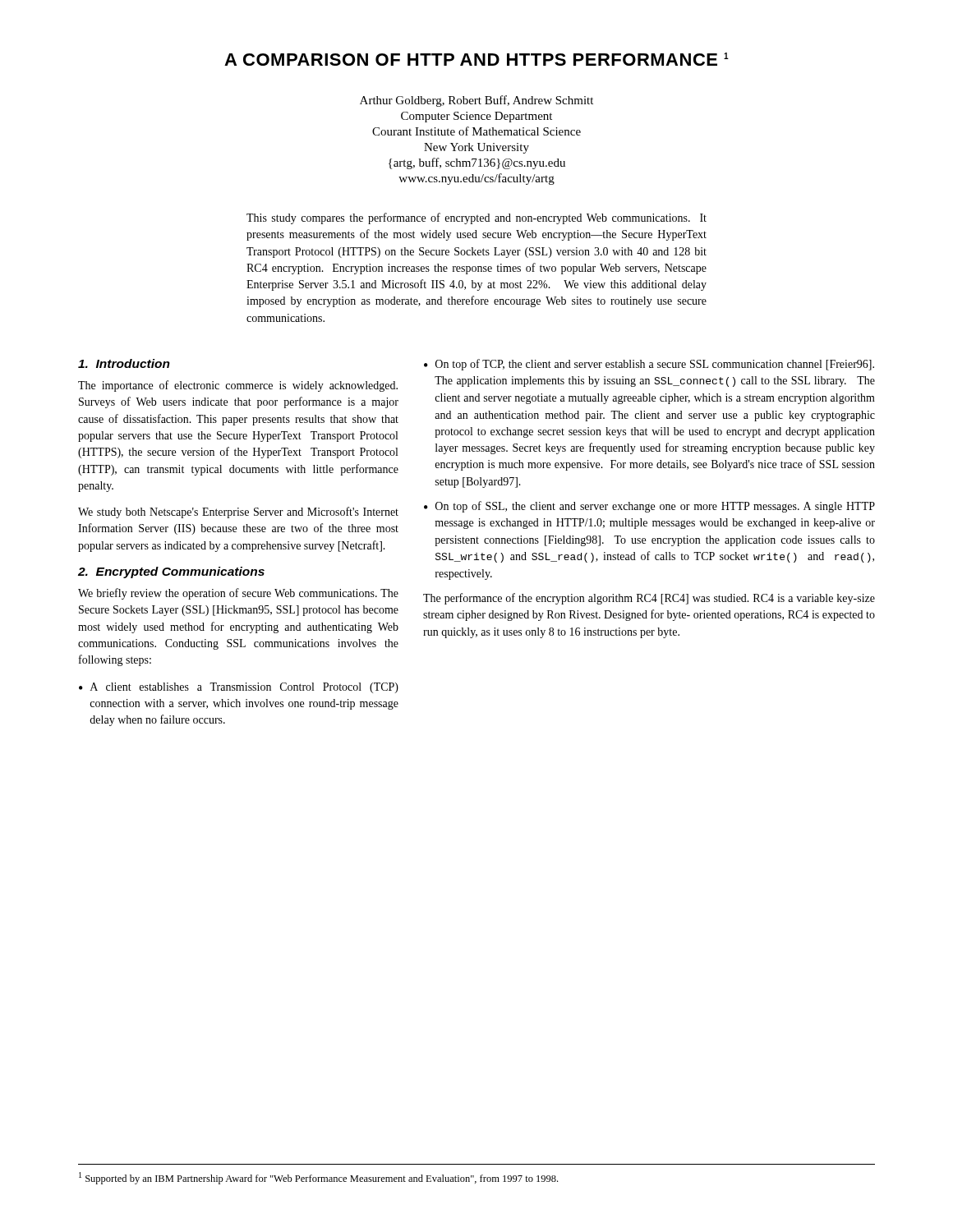This screenshot has width=953, height=1232.
Task: Click on the block starting "The performance of"
Action: pyautogui.click(x=649, y=615)
